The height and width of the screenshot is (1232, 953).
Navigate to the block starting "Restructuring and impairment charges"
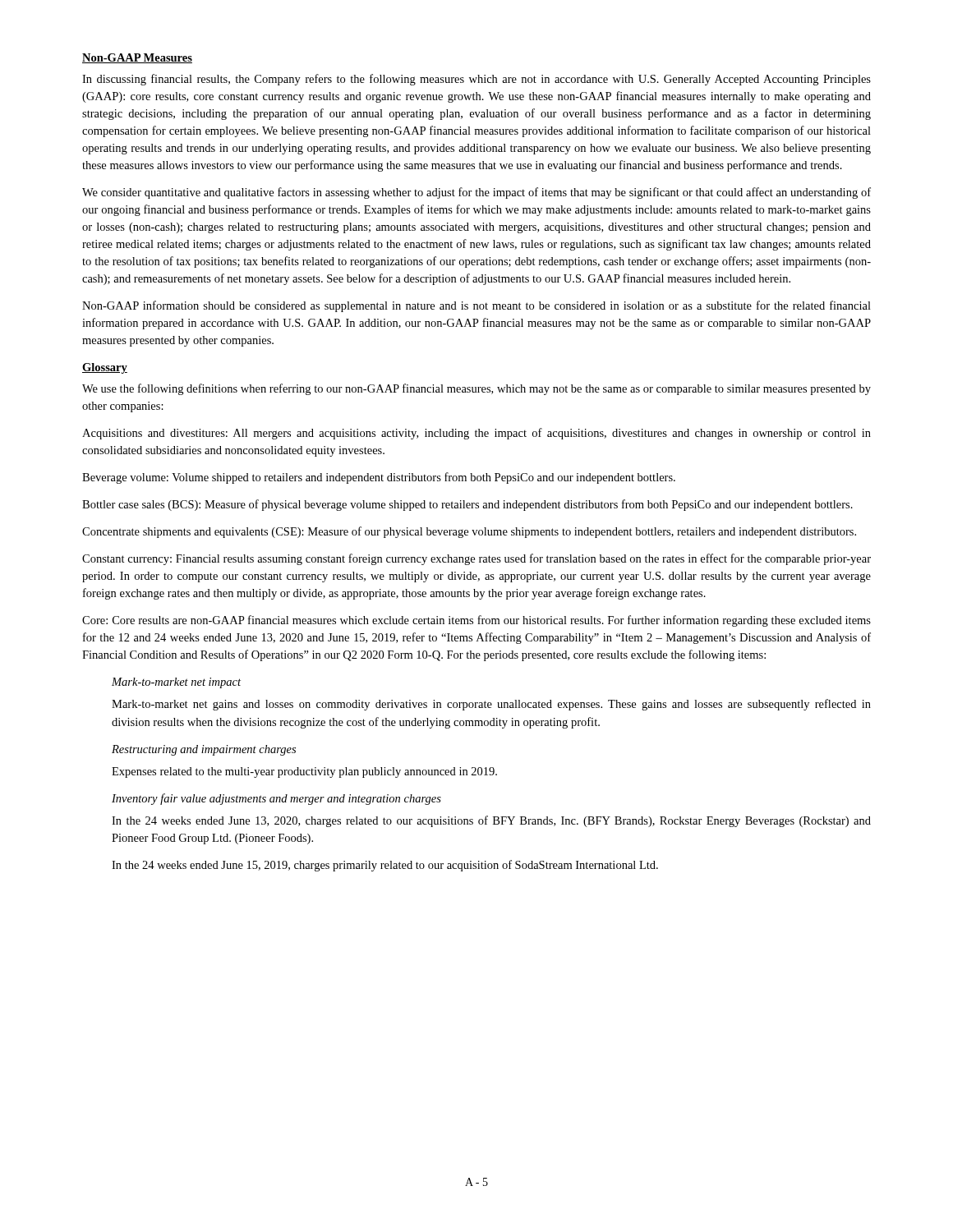(x=204, y=749)
